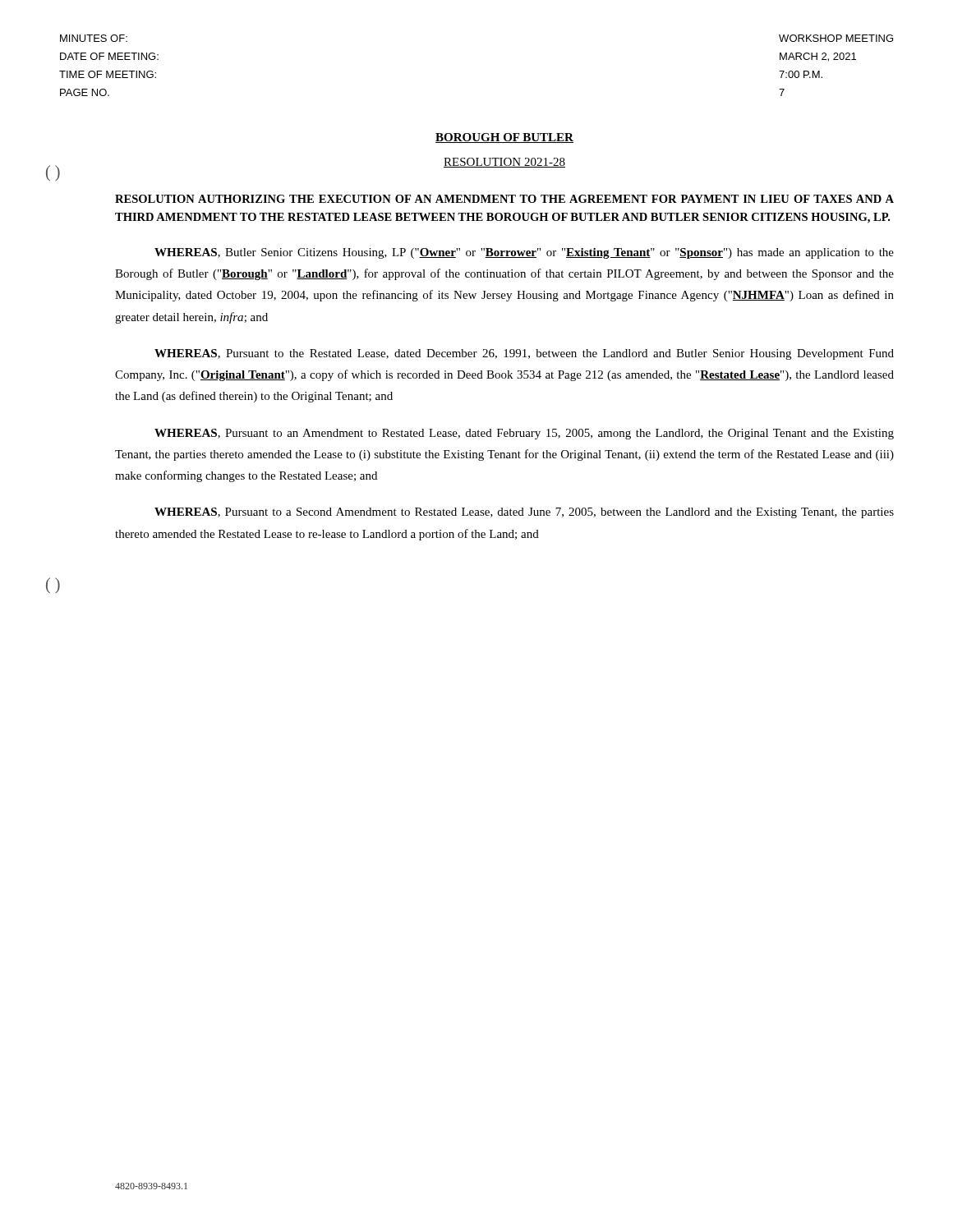Click on the text block containing "WHEREAS, Pursuant to a Second Amendment to Restated"
Screen dimensions: 1232x953
504,523
